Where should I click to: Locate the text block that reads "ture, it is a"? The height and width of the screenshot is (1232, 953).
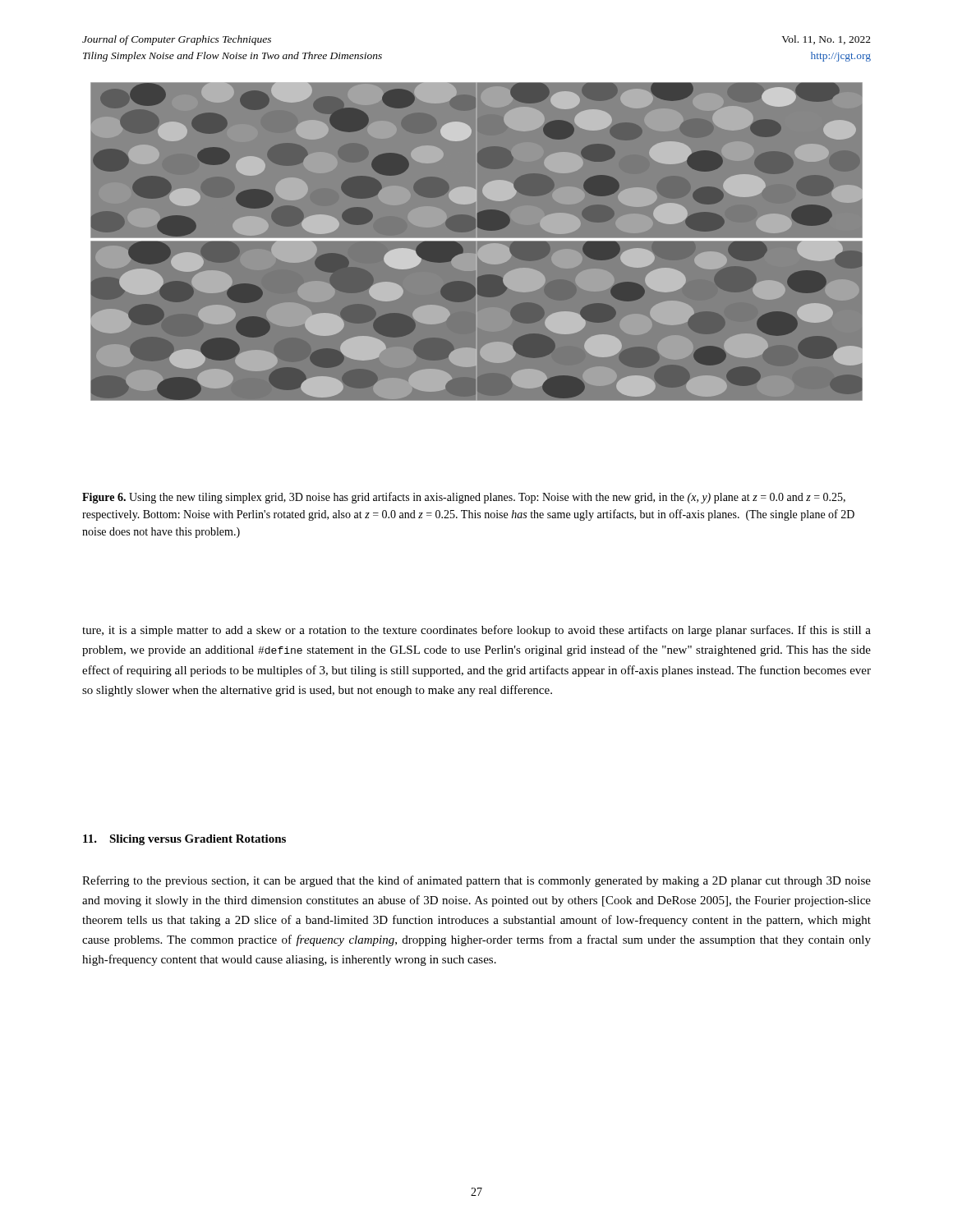[476, 660]
